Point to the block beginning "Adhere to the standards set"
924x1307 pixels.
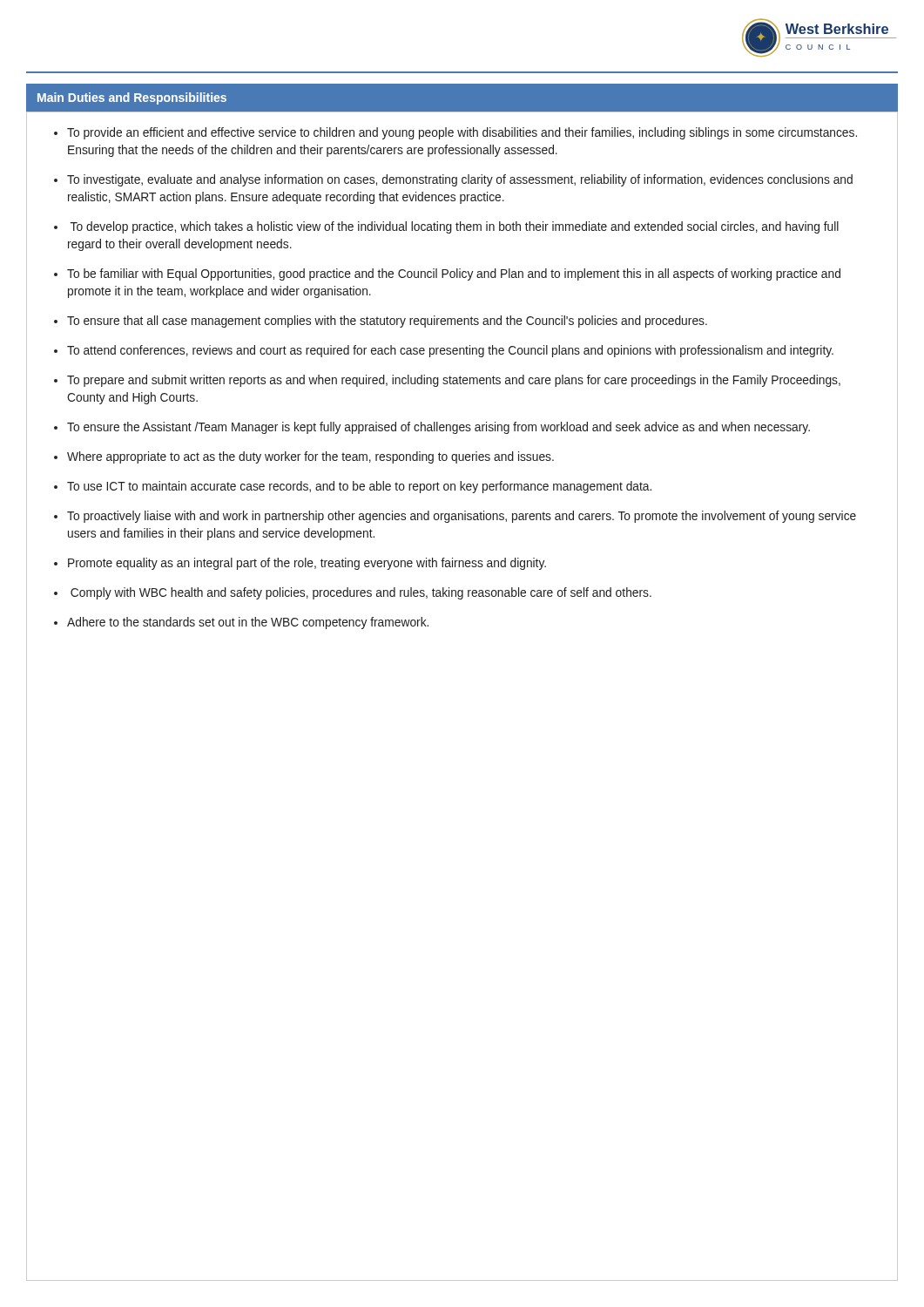[248, 623]
